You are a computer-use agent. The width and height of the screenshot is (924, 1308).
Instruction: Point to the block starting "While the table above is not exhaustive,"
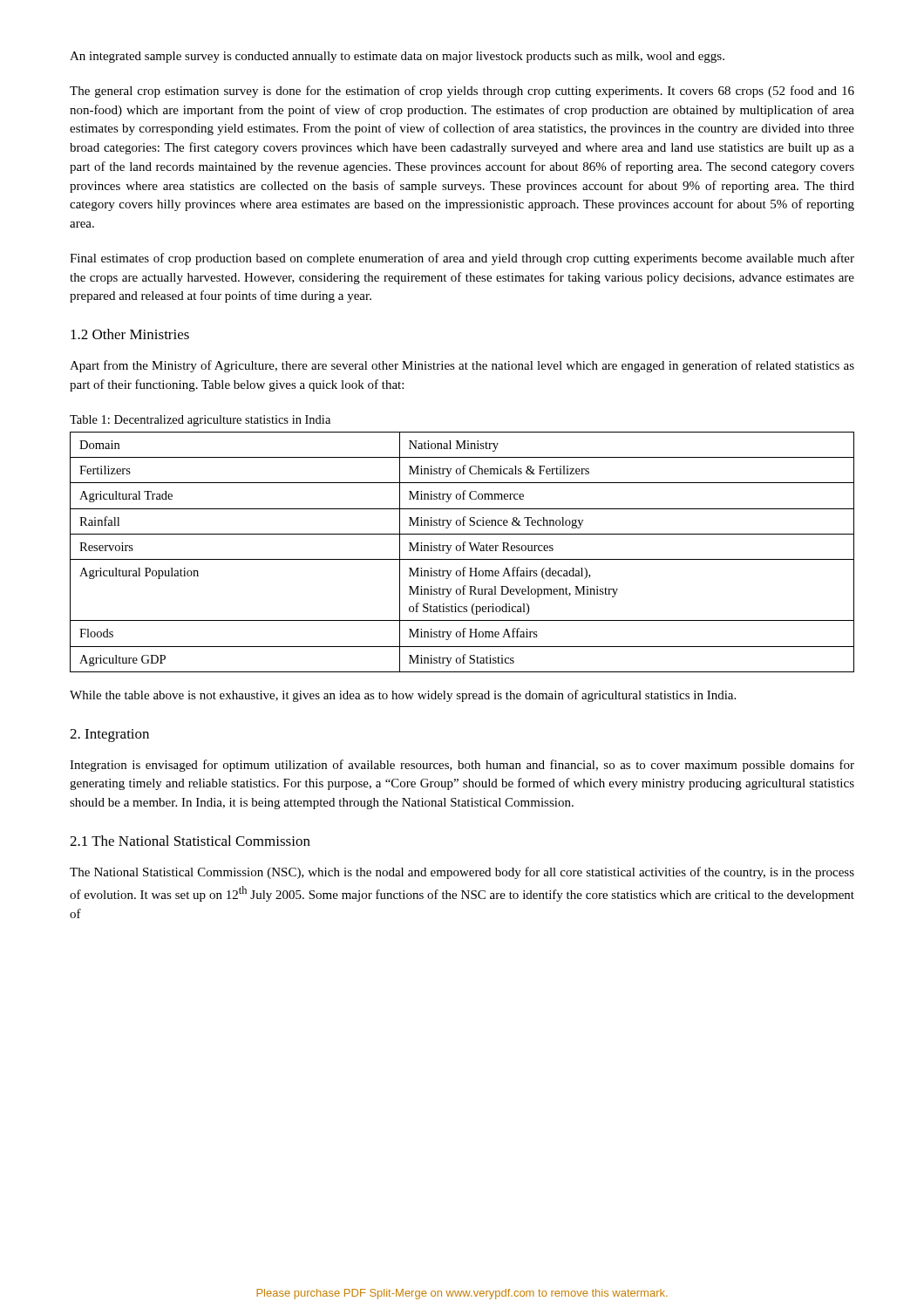click(462, 696)
